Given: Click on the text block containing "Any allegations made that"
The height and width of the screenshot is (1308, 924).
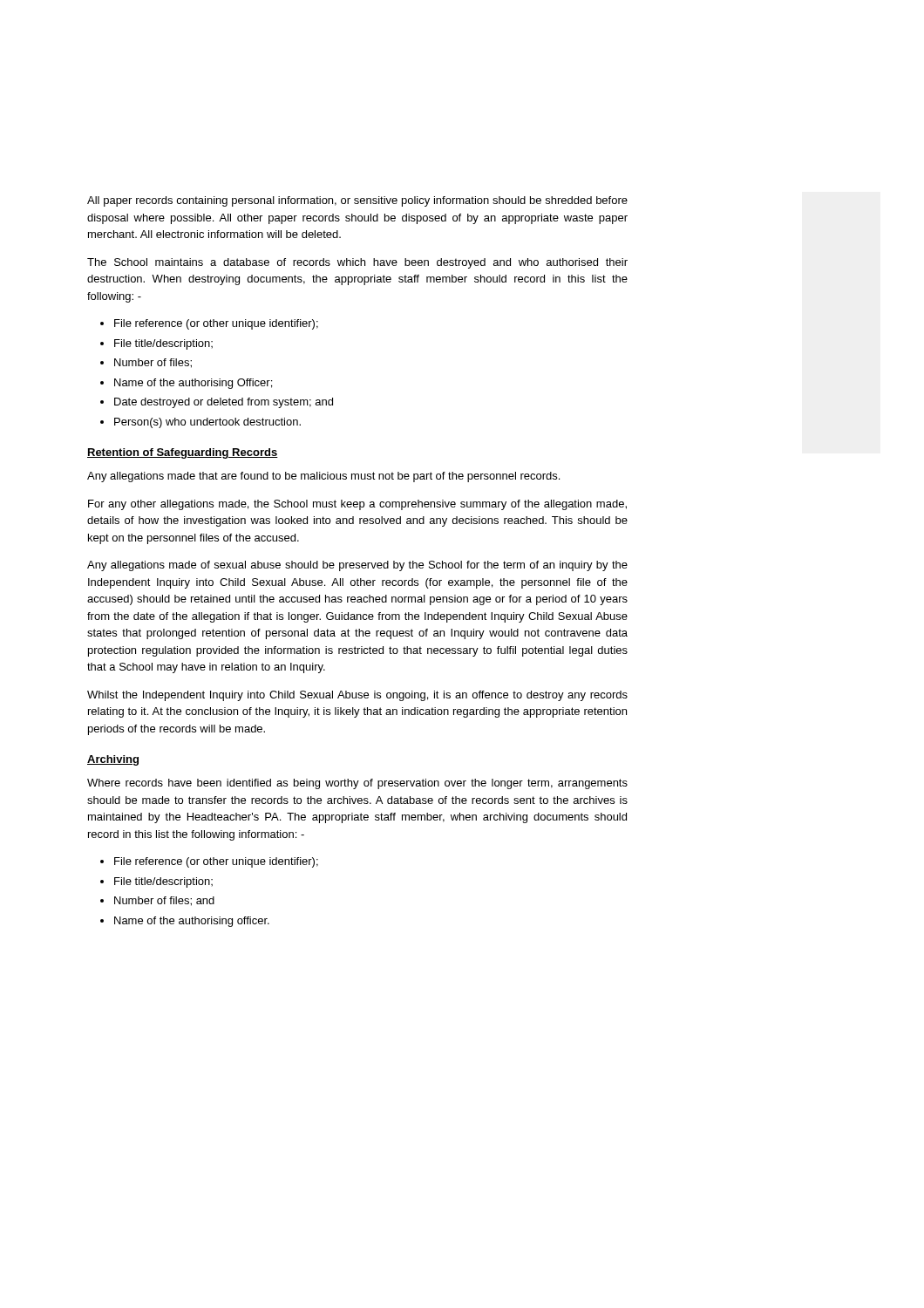Looking at the screenshot, I should pyautogui.click(x=324, y=476).
